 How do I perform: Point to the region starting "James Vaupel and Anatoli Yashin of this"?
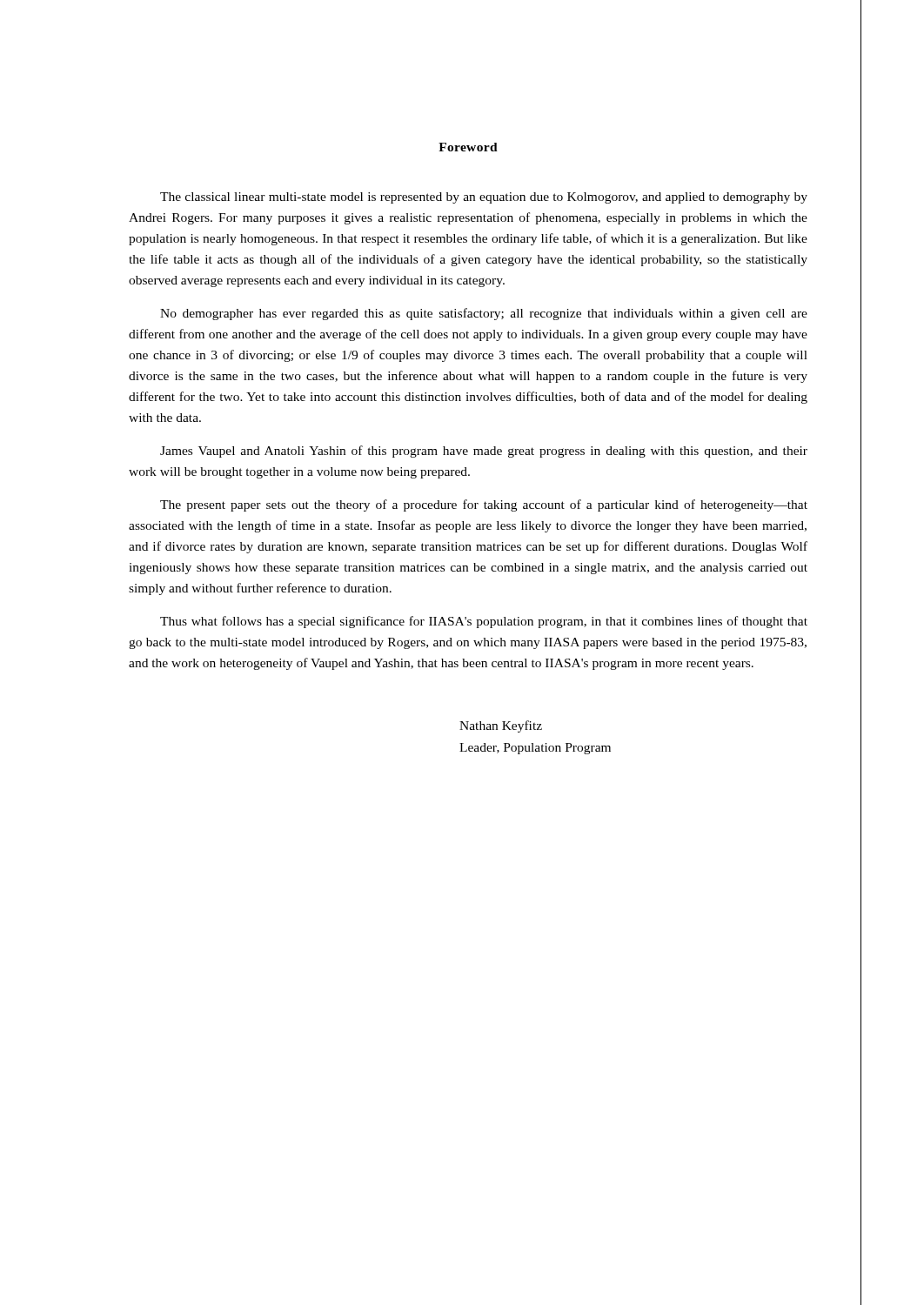point(468,461)
